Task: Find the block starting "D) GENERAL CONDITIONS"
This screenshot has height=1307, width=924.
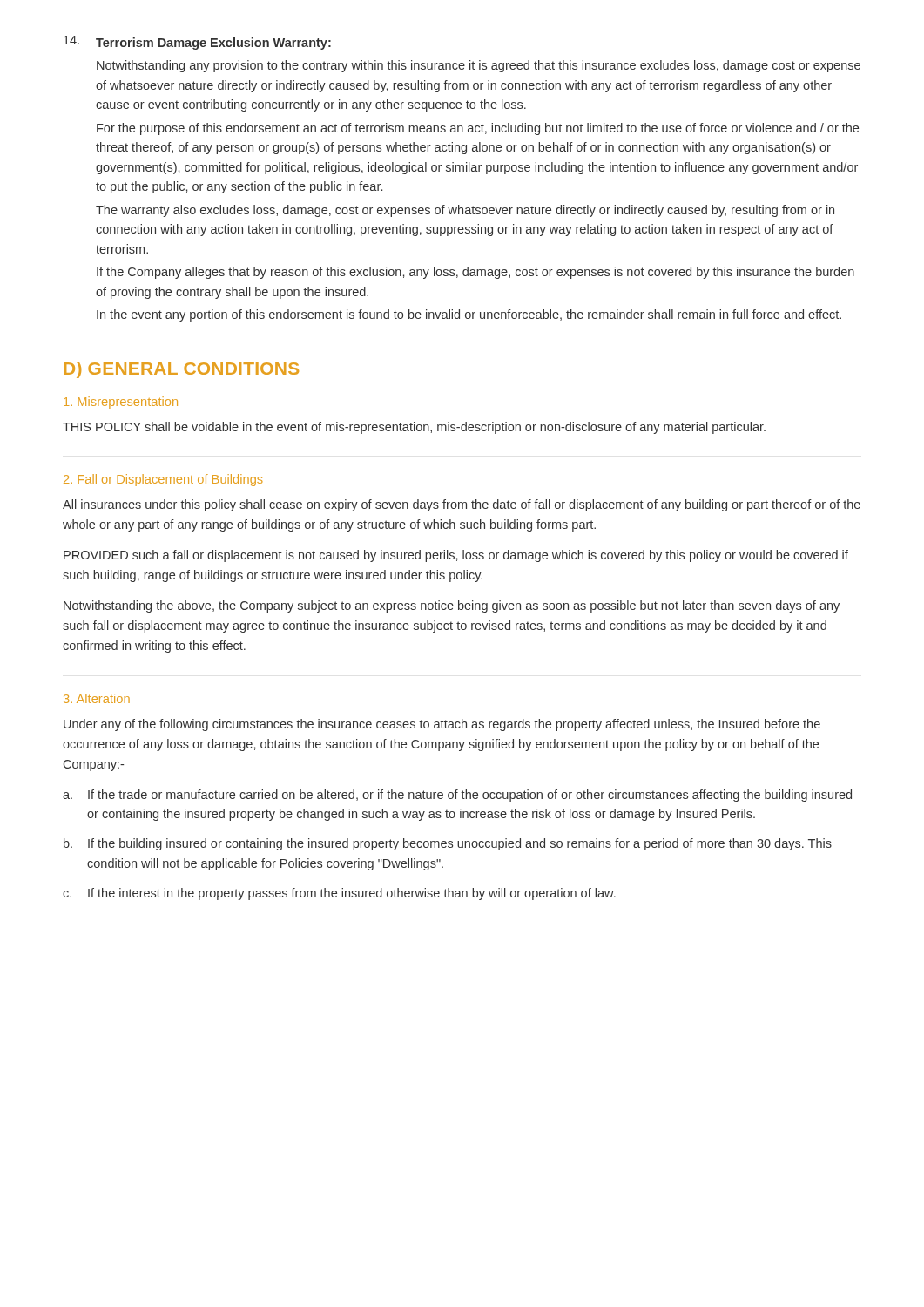Action: pyautogui.click(x=181, y=368)
